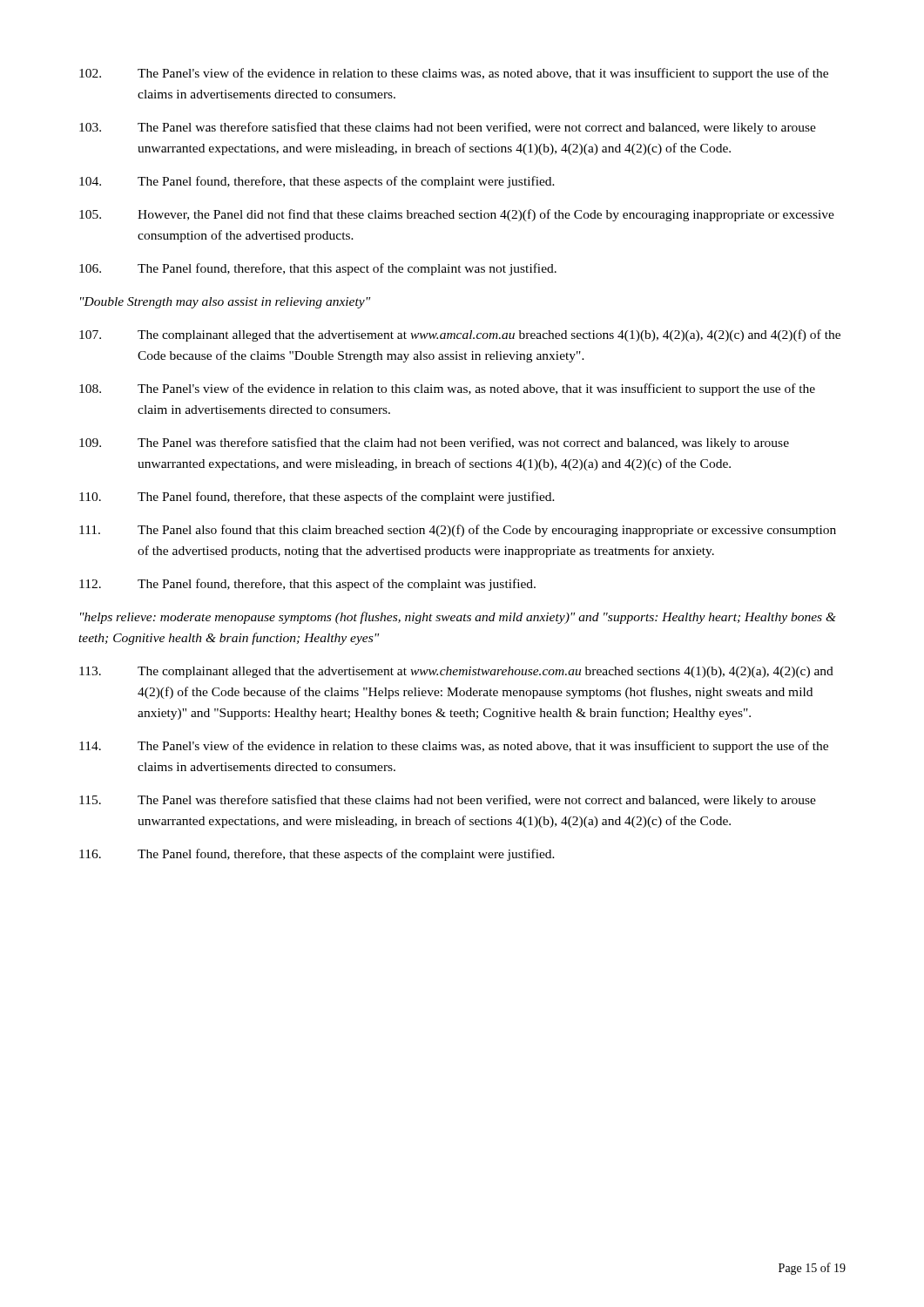Select the block starting "104. The Panel found,"
The height and width of the screenshot is (1307, 924).
coord(462,181)
